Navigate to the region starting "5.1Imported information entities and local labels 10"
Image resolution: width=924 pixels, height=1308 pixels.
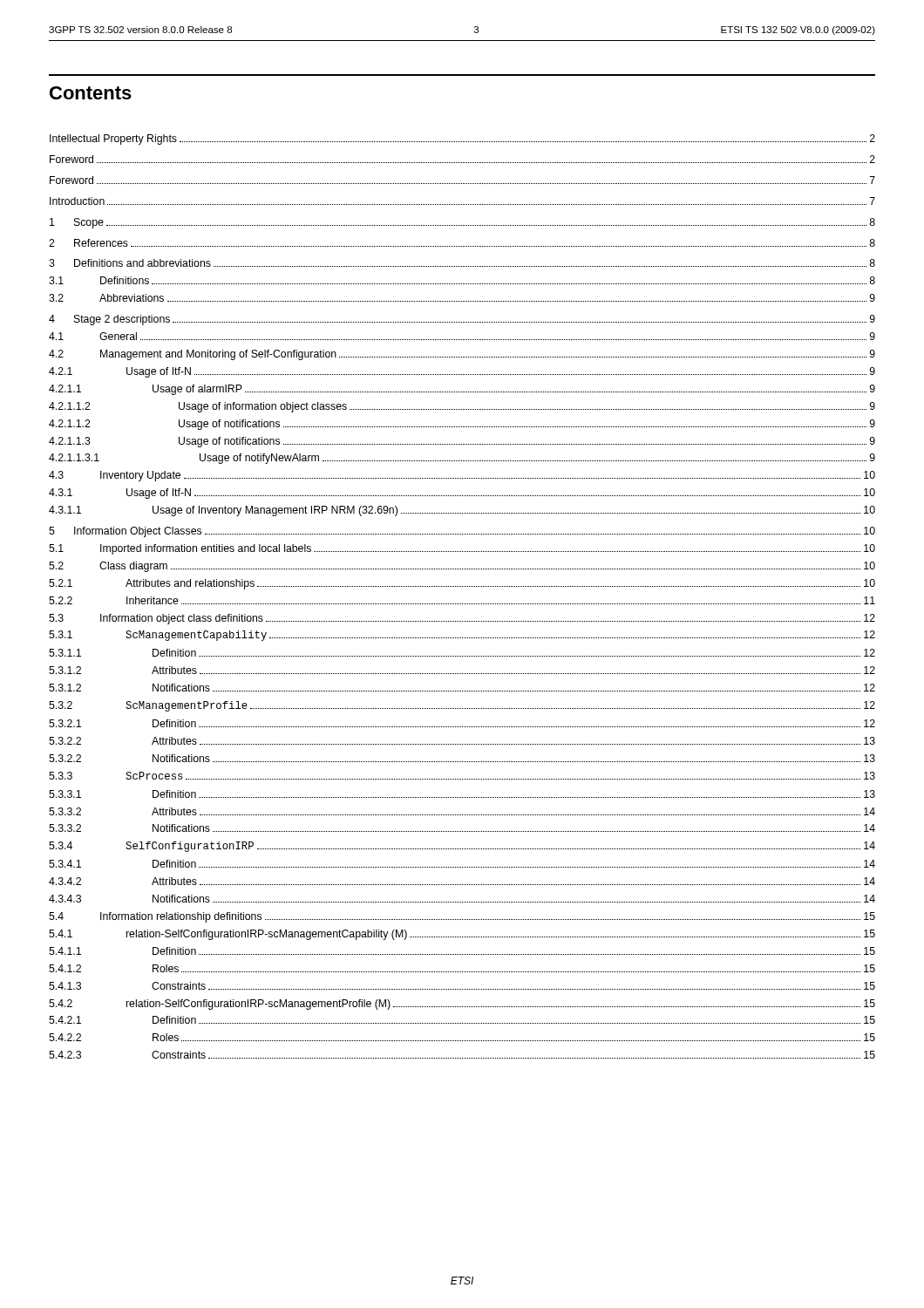(x=462, y=549)
